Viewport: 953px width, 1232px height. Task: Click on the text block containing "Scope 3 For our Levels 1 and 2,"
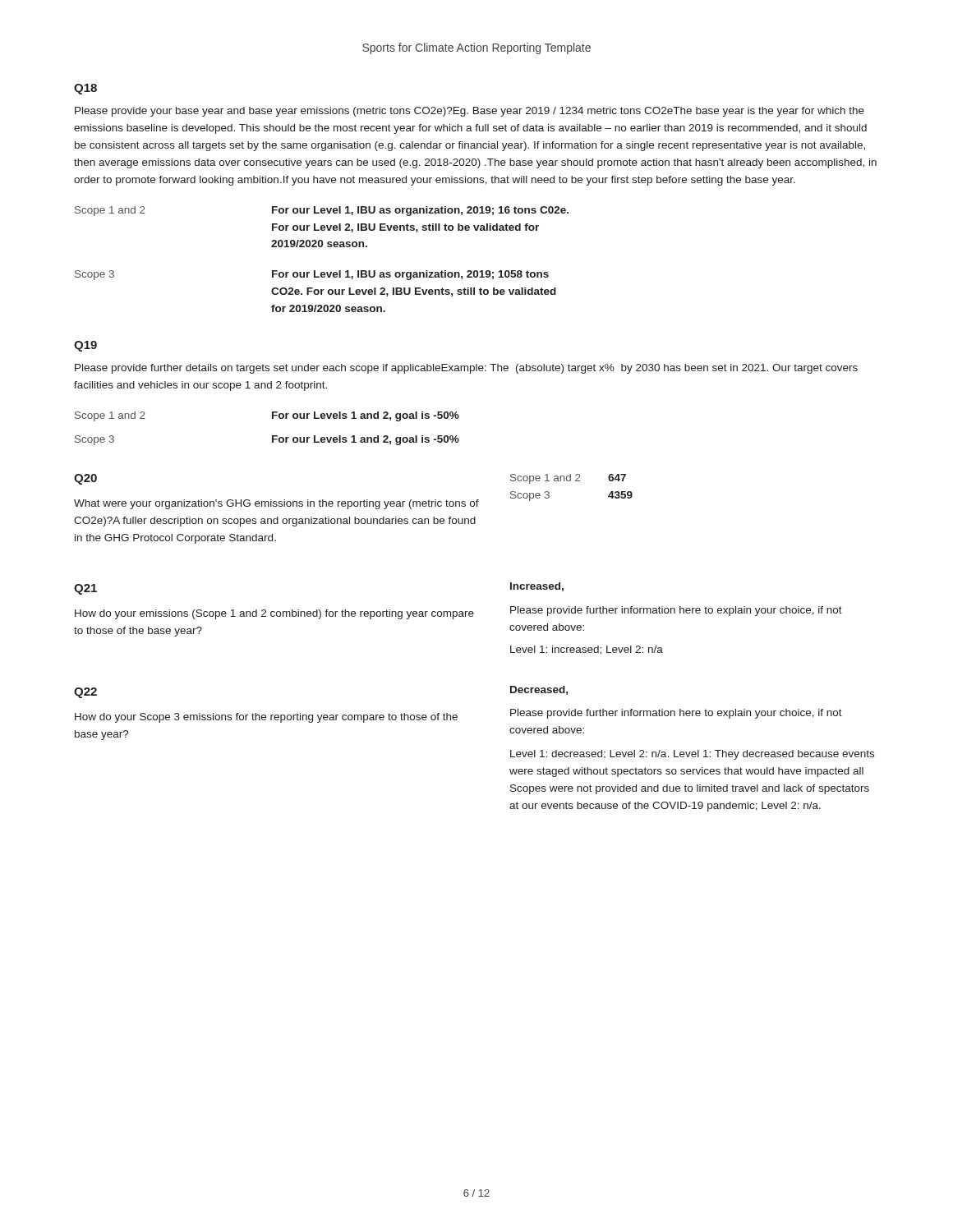click(95, 440)
